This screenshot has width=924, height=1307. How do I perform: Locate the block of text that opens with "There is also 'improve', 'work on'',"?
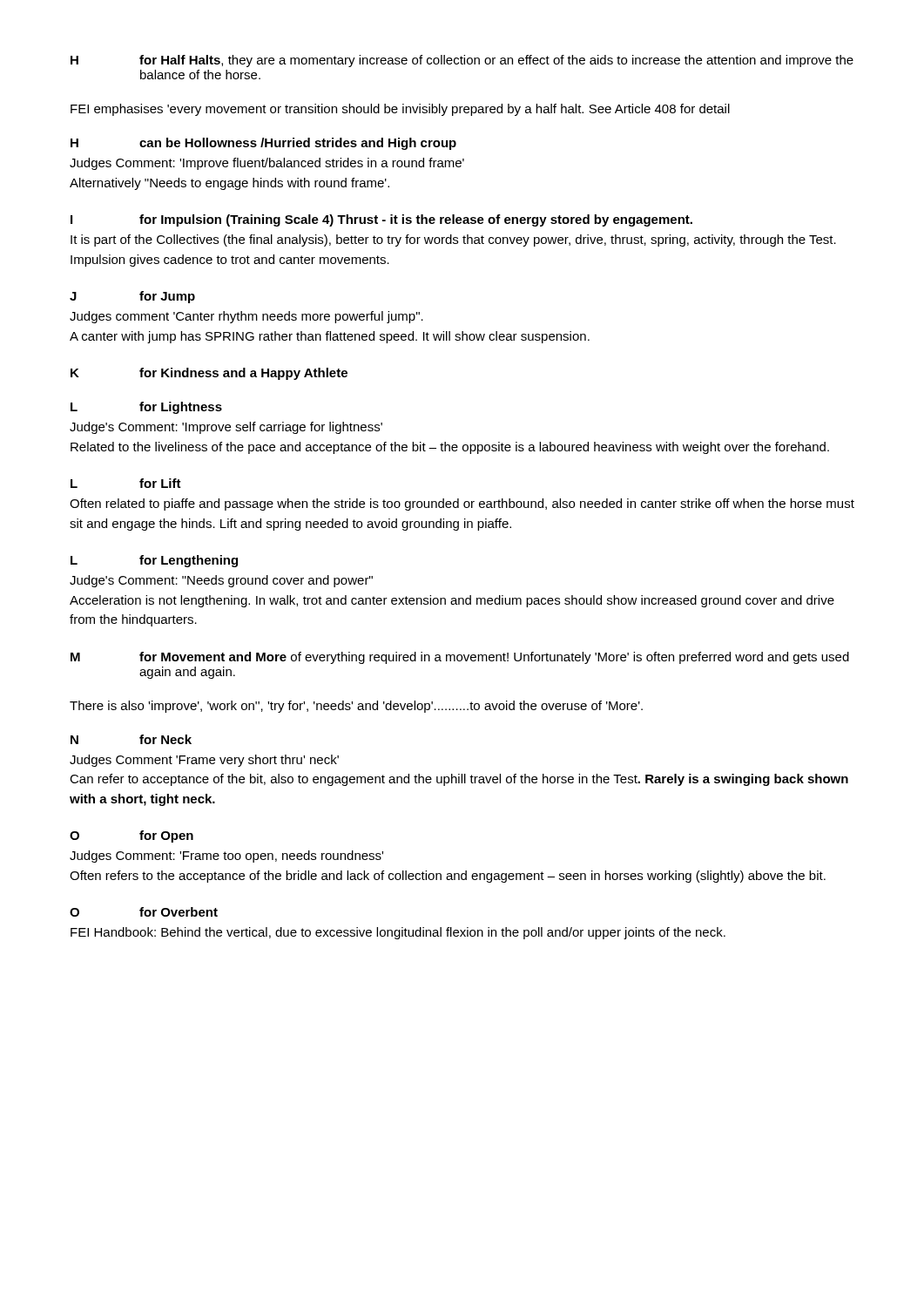pyautogui.click(x=357, y=705)
